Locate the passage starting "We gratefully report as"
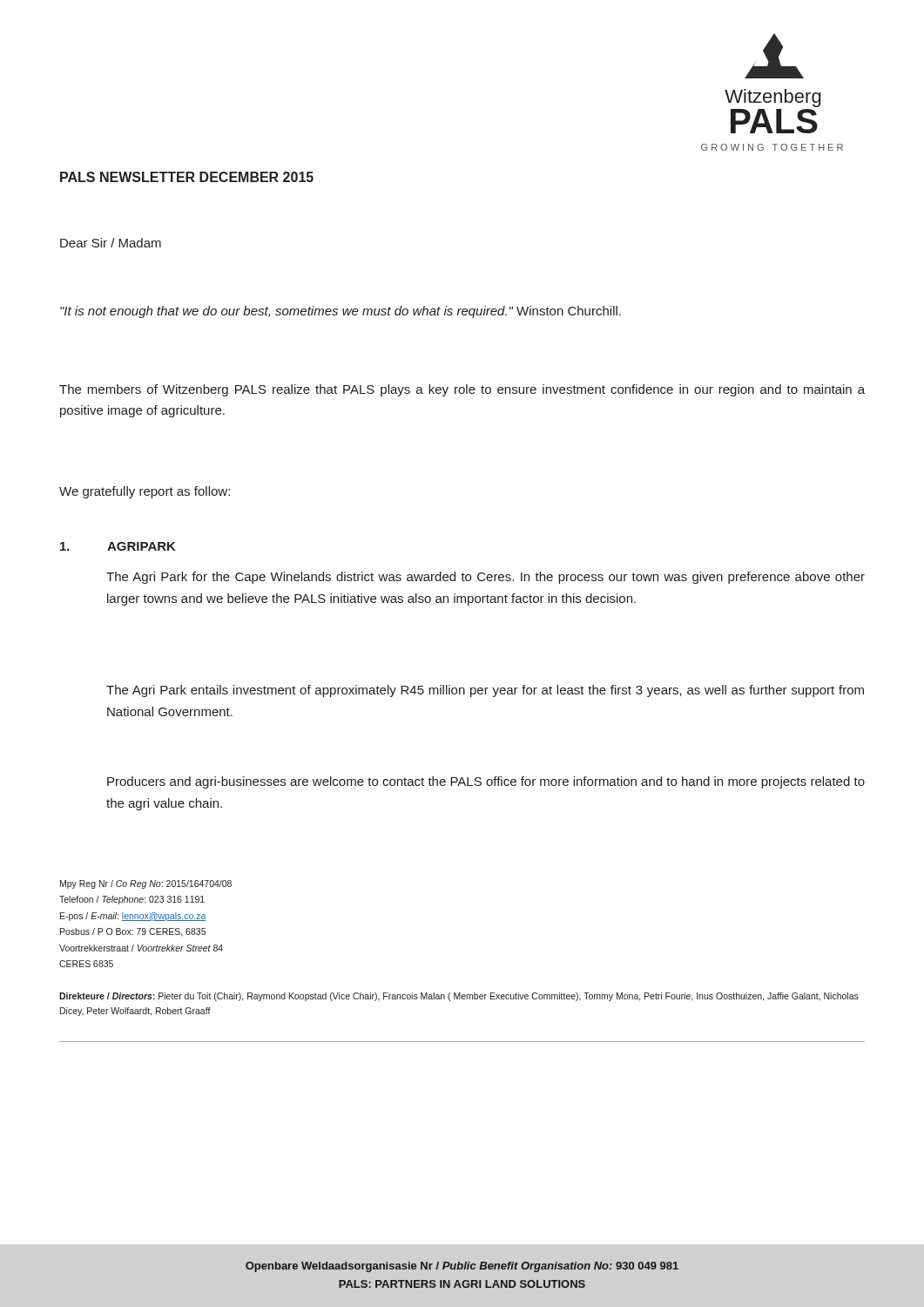Image resolution: width=924 pixels, height=1307 pixels. click(145, 491)
